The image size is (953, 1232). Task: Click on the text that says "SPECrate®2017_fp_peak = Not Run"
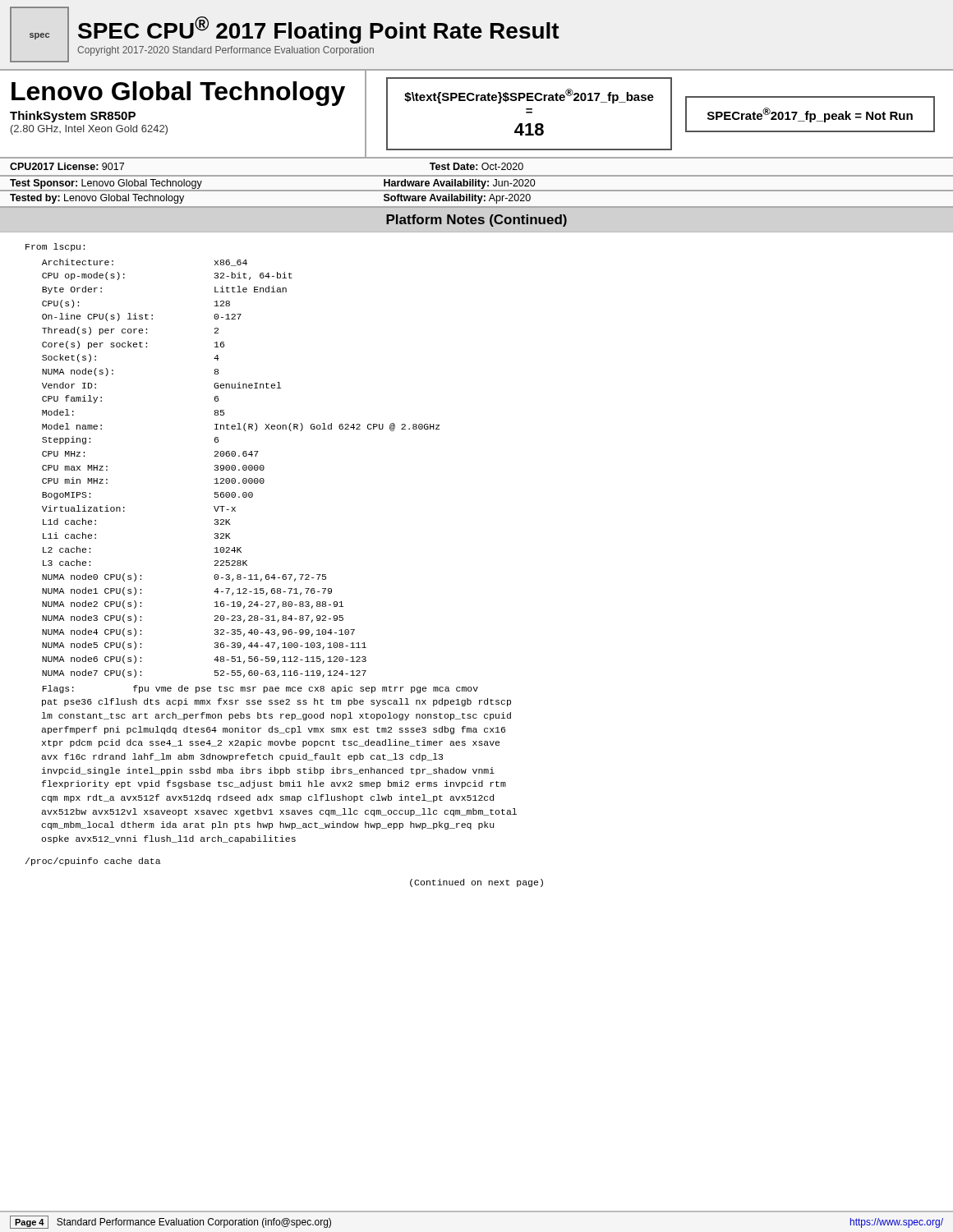[810, 114]
